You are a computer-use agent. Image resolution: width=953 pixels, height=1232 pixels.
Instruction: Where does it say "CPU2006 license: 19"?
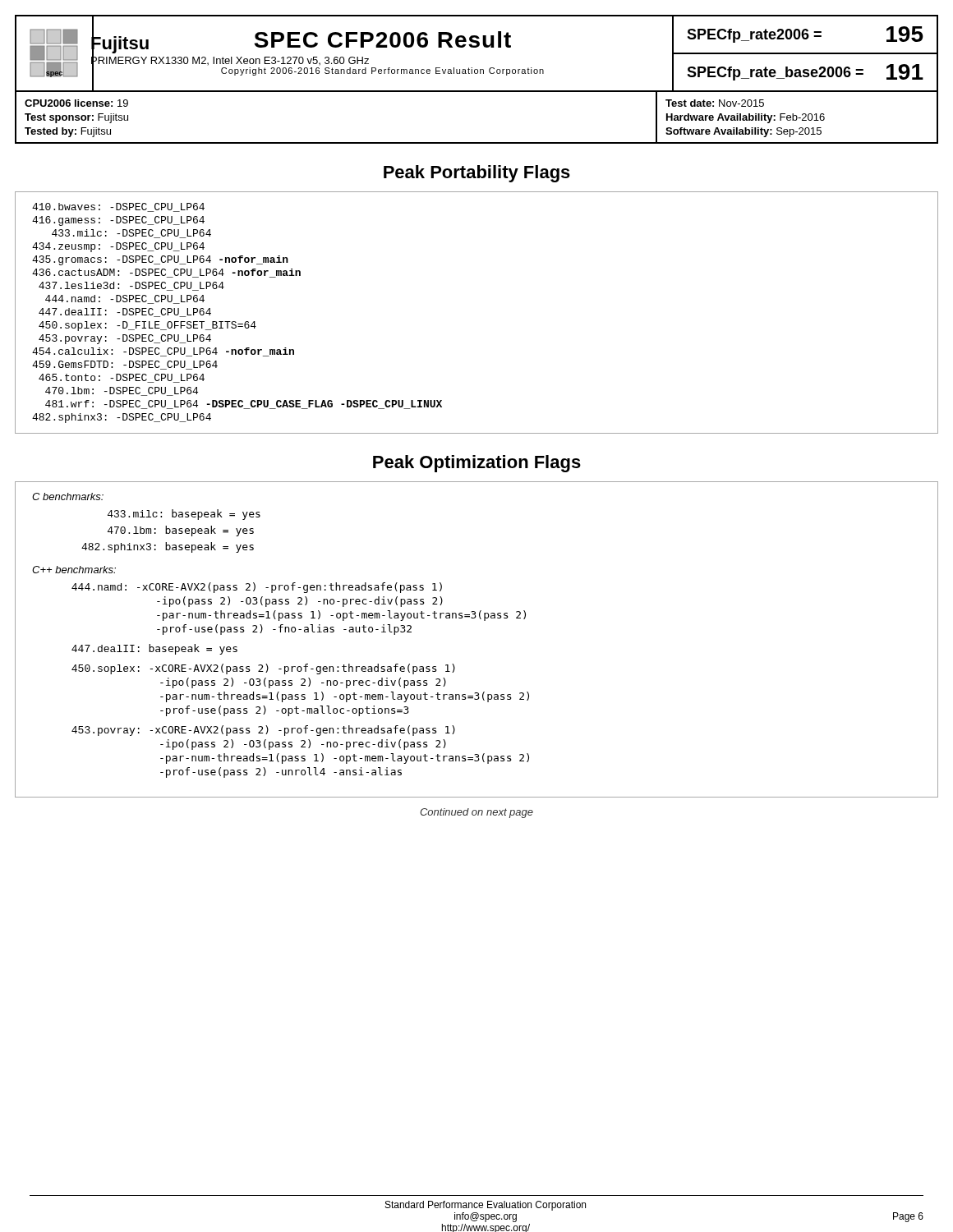(x=77, y=103)
